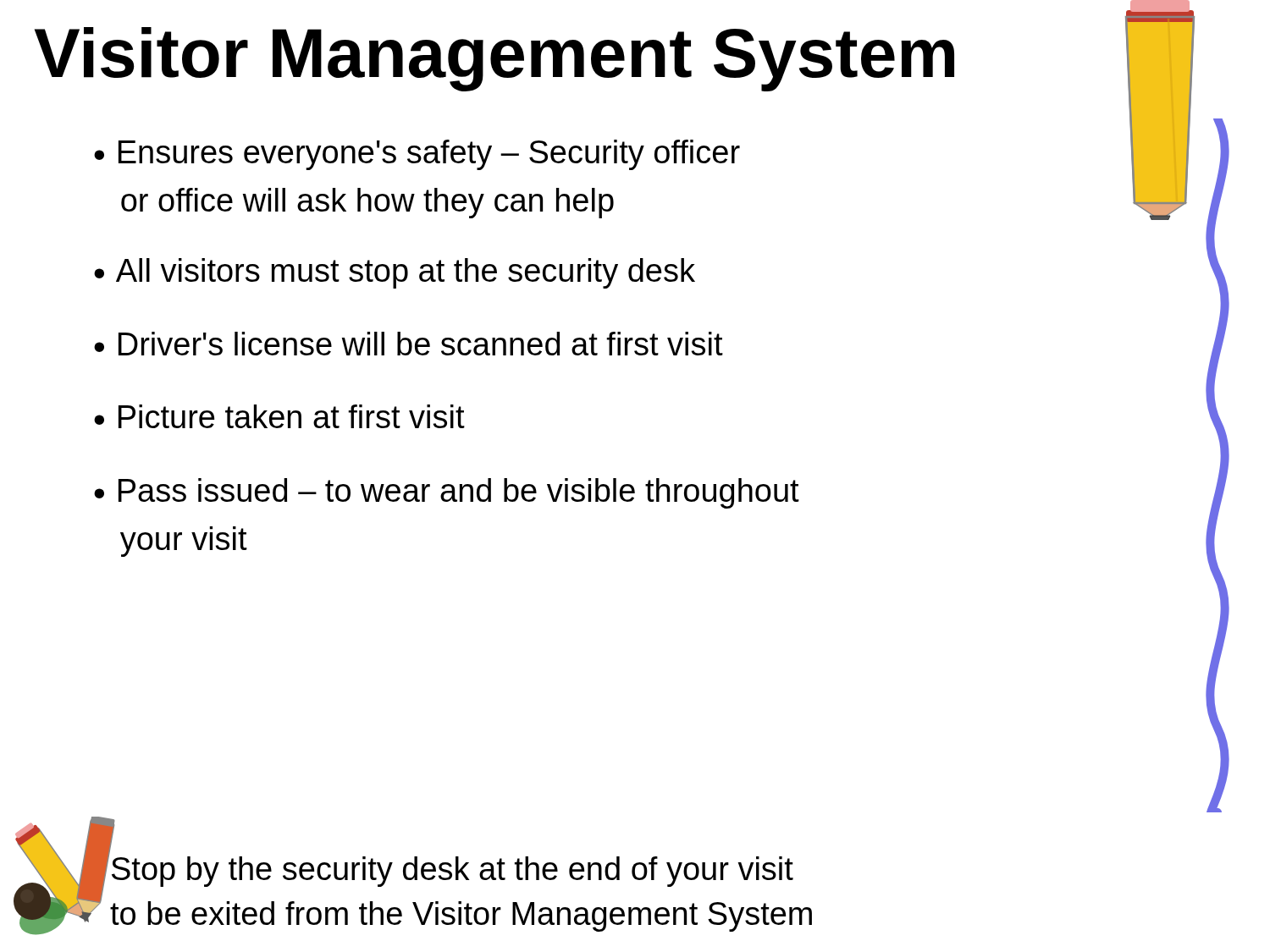This screenshot has width=1270, height=952.
Task: Navigate to the block starting "•All visitors must stop"
Action: coord(394,273)
